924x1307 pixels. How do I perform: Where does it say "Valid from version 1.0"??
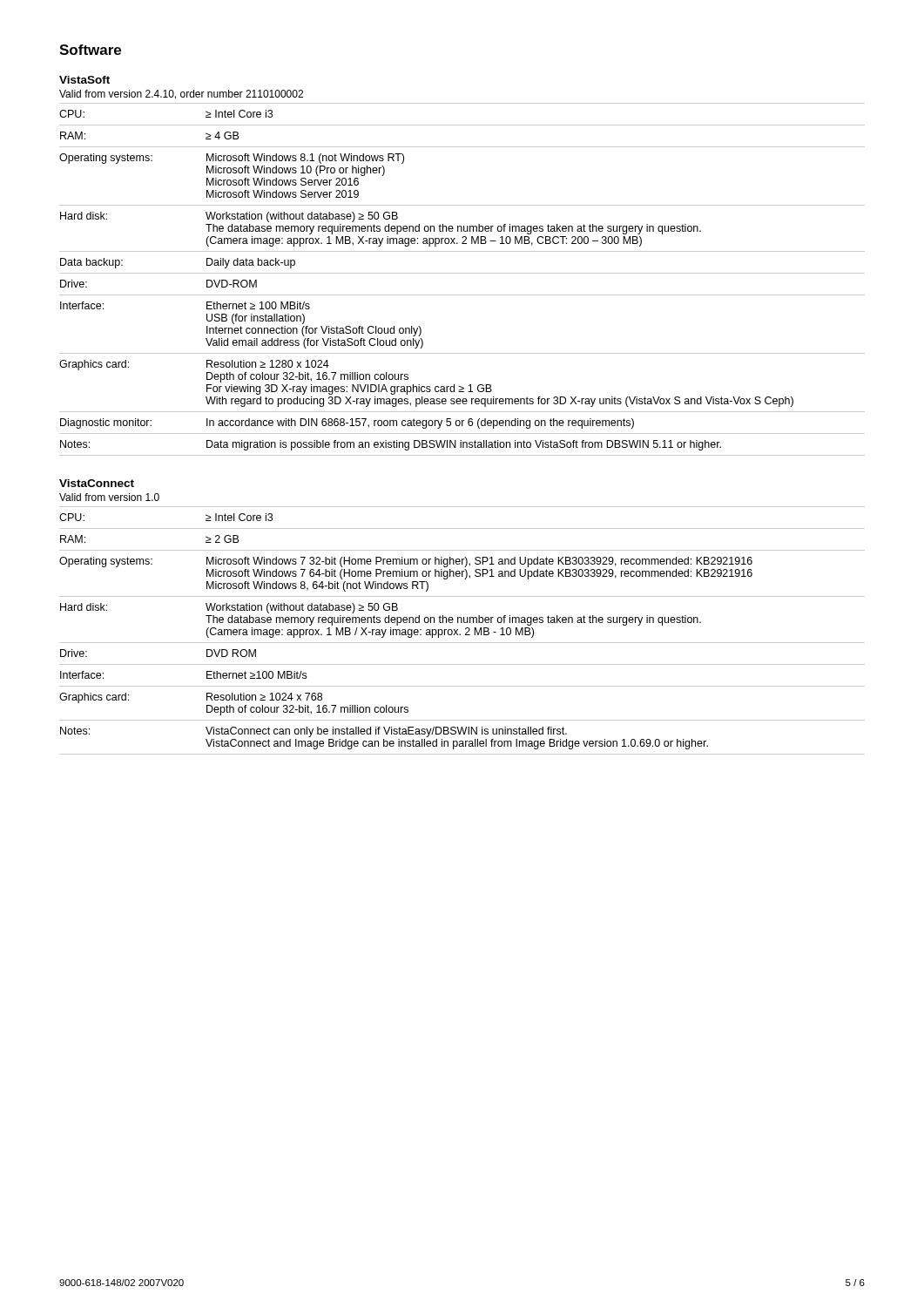109,498
